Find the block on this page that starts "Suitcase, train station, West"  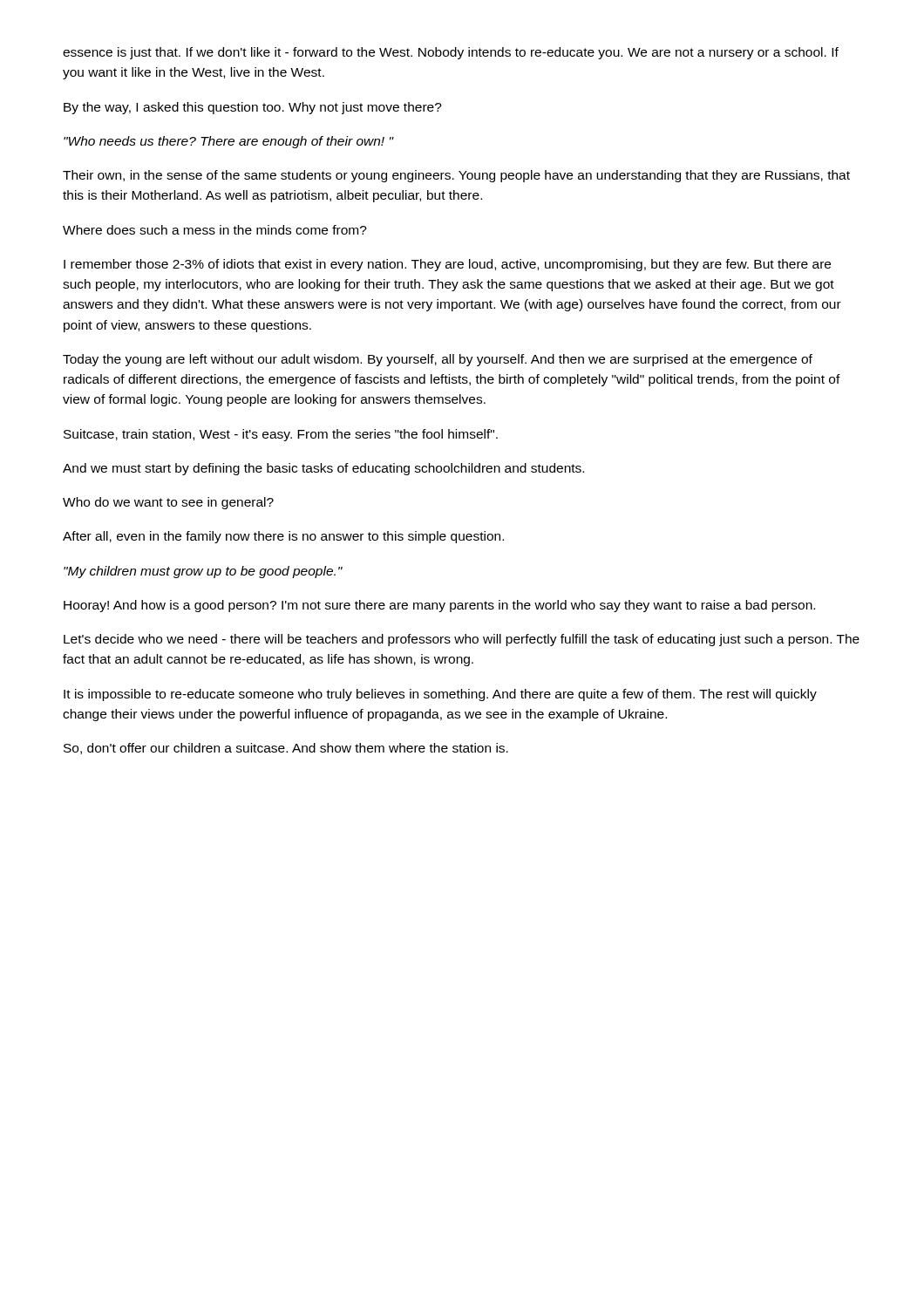281,433
